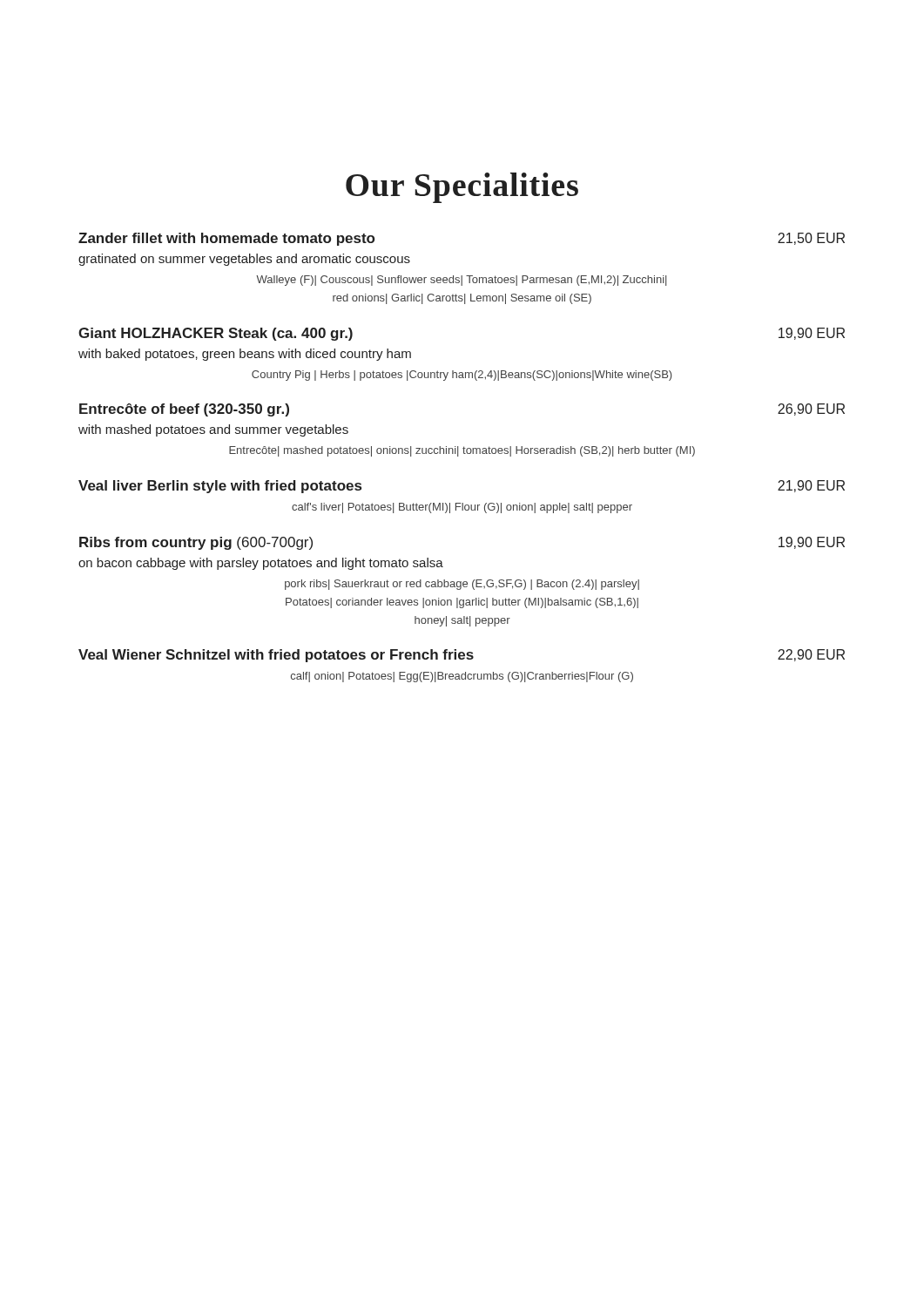Image resolution: width=924 pixels, height=1307 pixels.
Task: Find the region starting "Entrecôte| mashed potatoes| onions| zucchini| tomatoes| Horseradish (SB,2)|"
Action: [462, 450]
